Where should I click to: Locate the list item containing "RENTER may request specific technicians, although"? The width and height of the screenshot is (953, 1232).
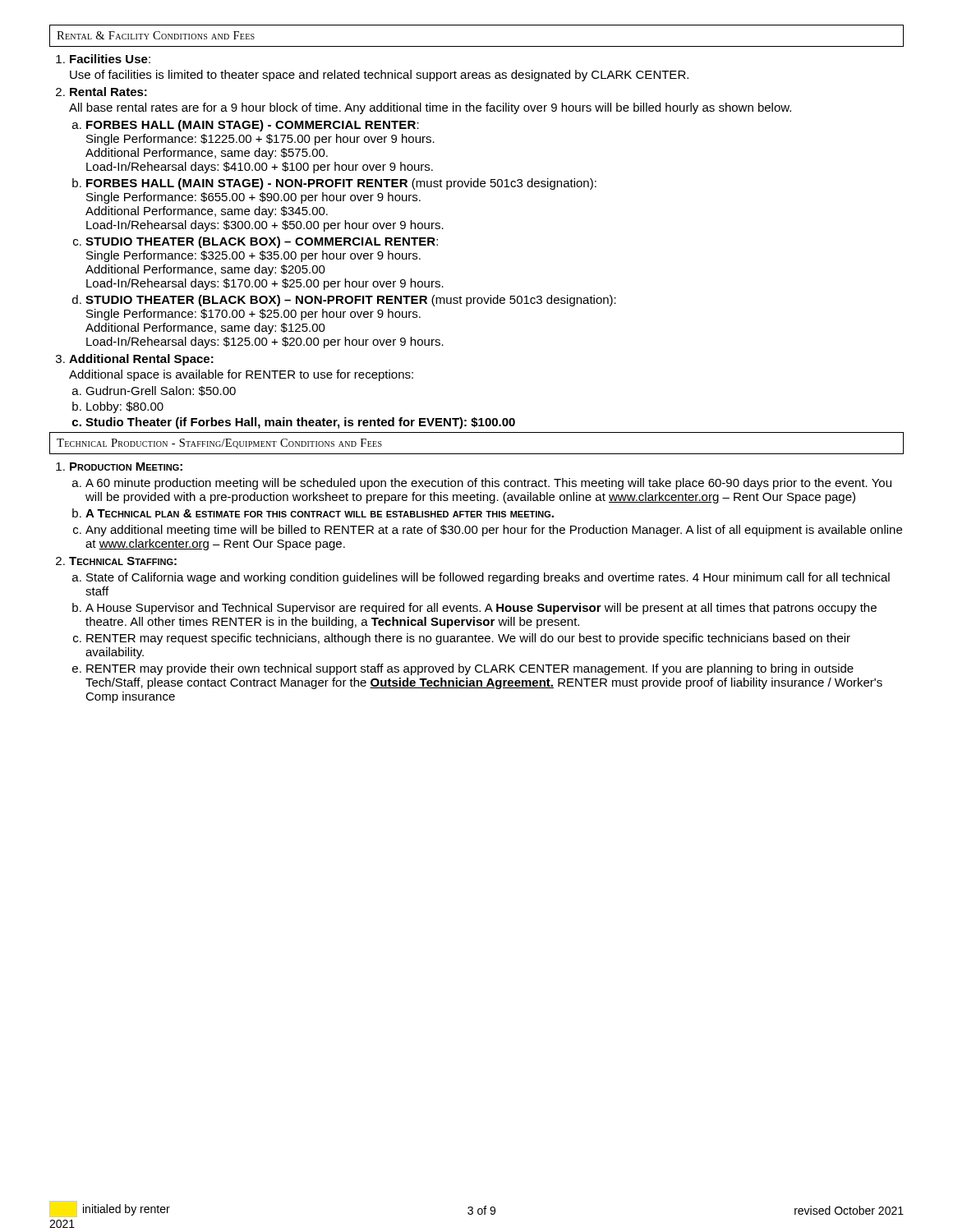(x=468, y=645)
